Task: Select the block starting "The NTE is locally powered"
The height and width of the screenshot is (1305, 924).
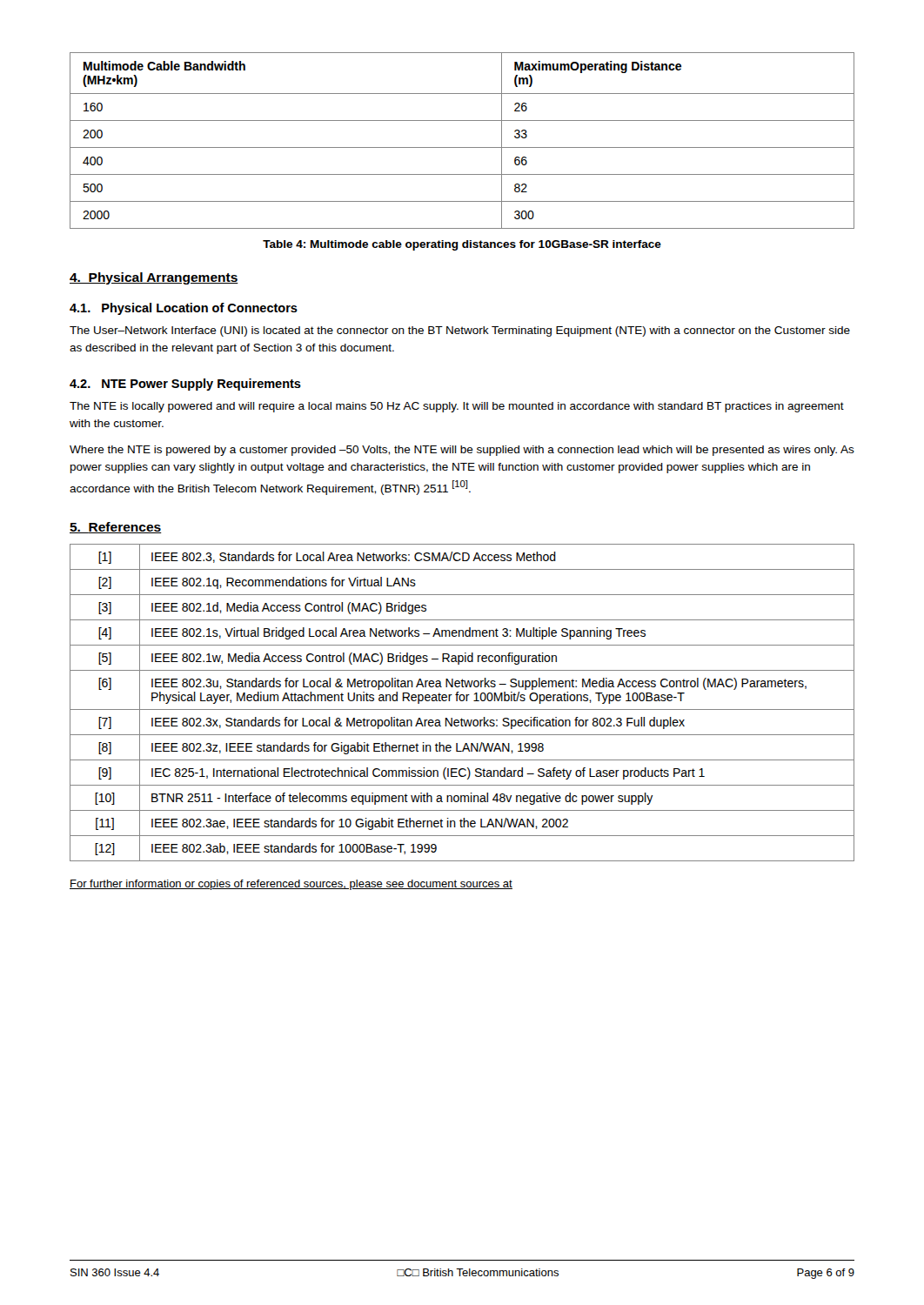Action: pyautogui.click(x=457, y=414)
